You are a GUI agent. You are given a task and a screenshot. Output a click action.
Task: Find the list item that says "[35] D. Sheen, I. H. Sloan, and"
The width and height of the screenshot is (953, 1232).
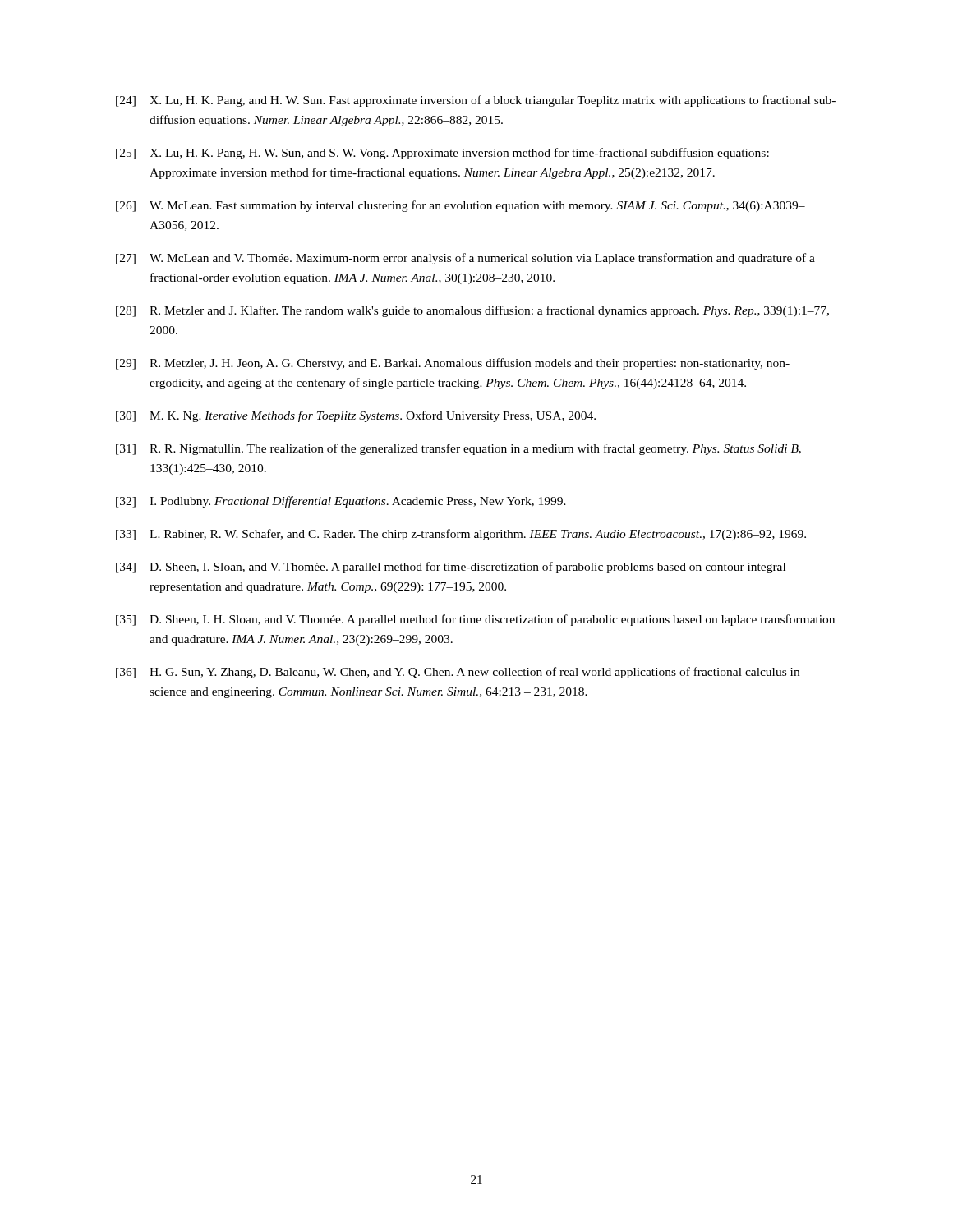(x=476, y=629)
